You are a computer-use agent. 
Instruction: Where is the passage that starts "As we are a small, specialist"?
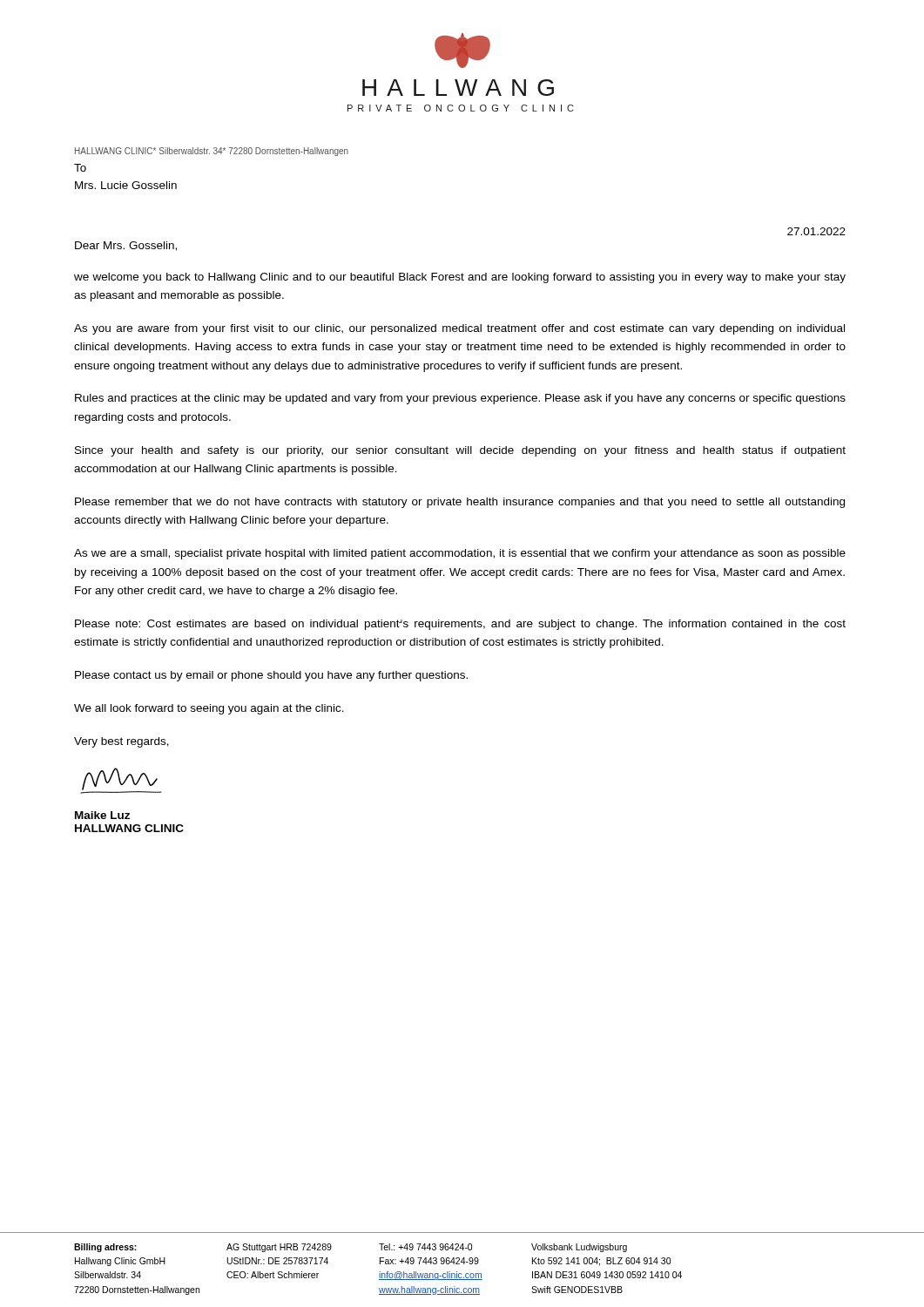tap(460, 572)
